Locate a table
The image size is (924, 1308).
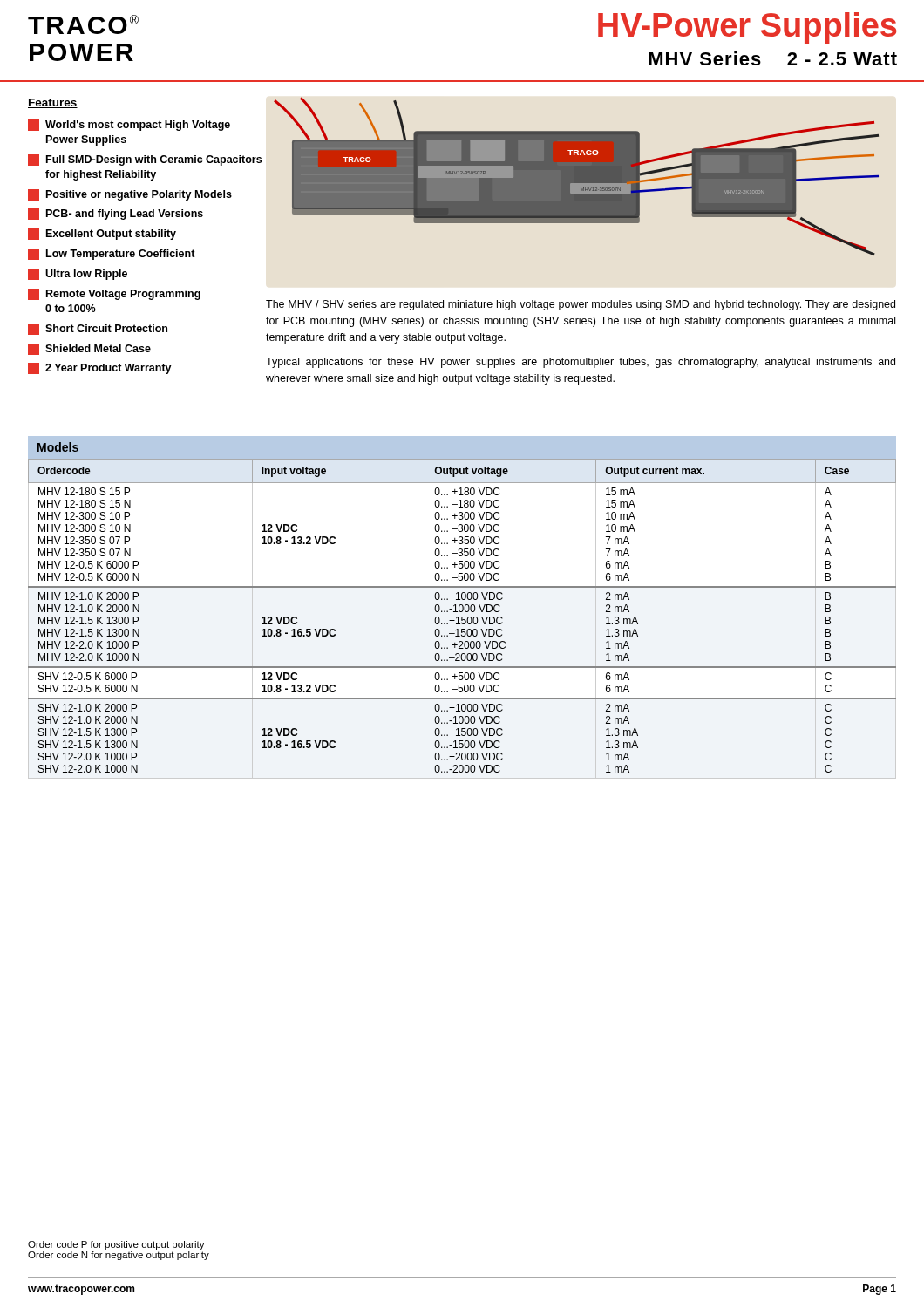tap(462, 619)
